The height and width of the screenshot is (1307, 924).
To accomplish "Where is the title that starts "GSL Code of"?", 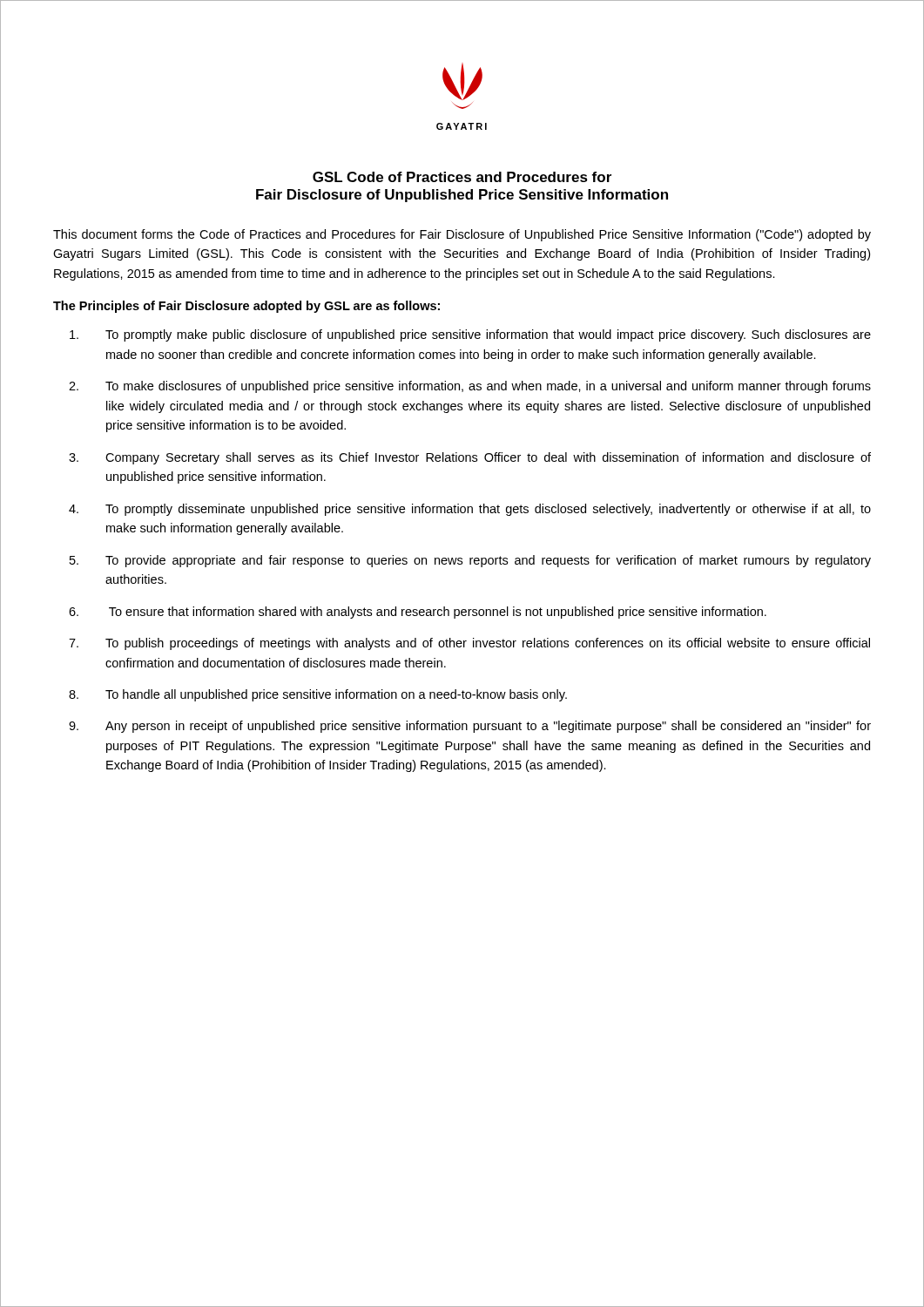I will pyautogui.click(x=462, y=186).
